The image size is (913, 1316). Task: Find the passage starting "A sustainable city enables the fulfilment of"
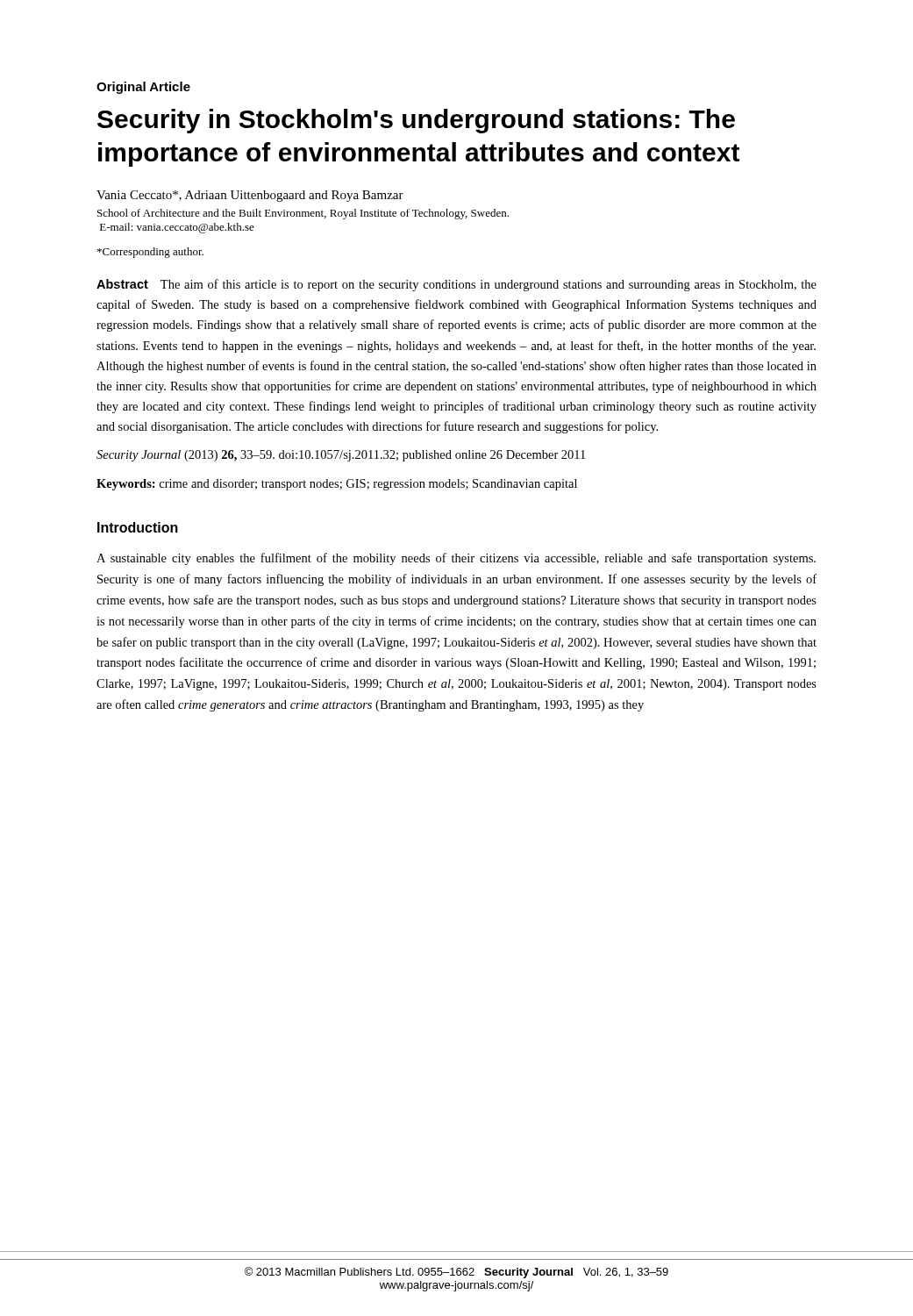(456, 631)
